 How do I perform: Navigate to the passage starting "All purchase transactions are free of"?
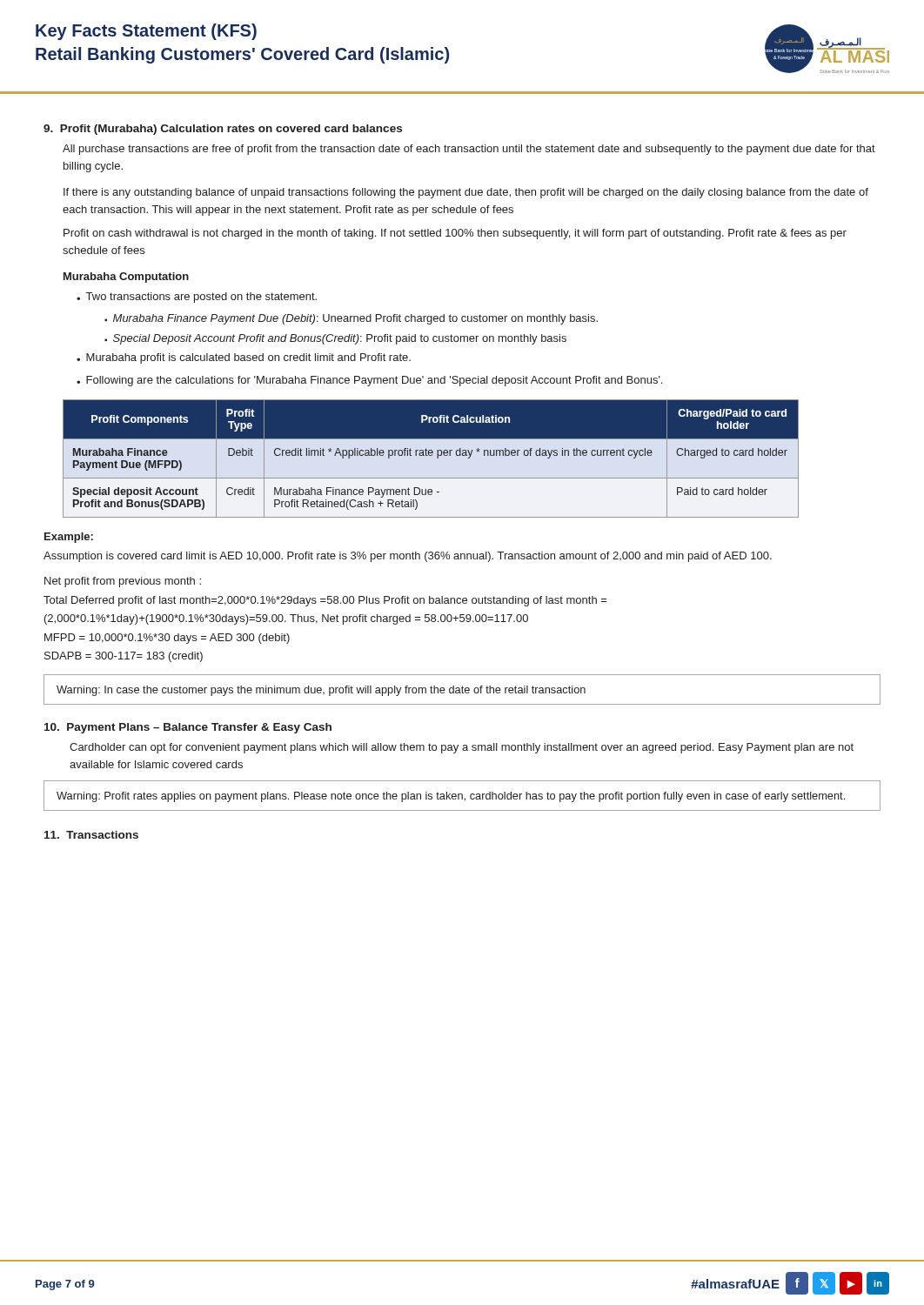coord(469,157)
